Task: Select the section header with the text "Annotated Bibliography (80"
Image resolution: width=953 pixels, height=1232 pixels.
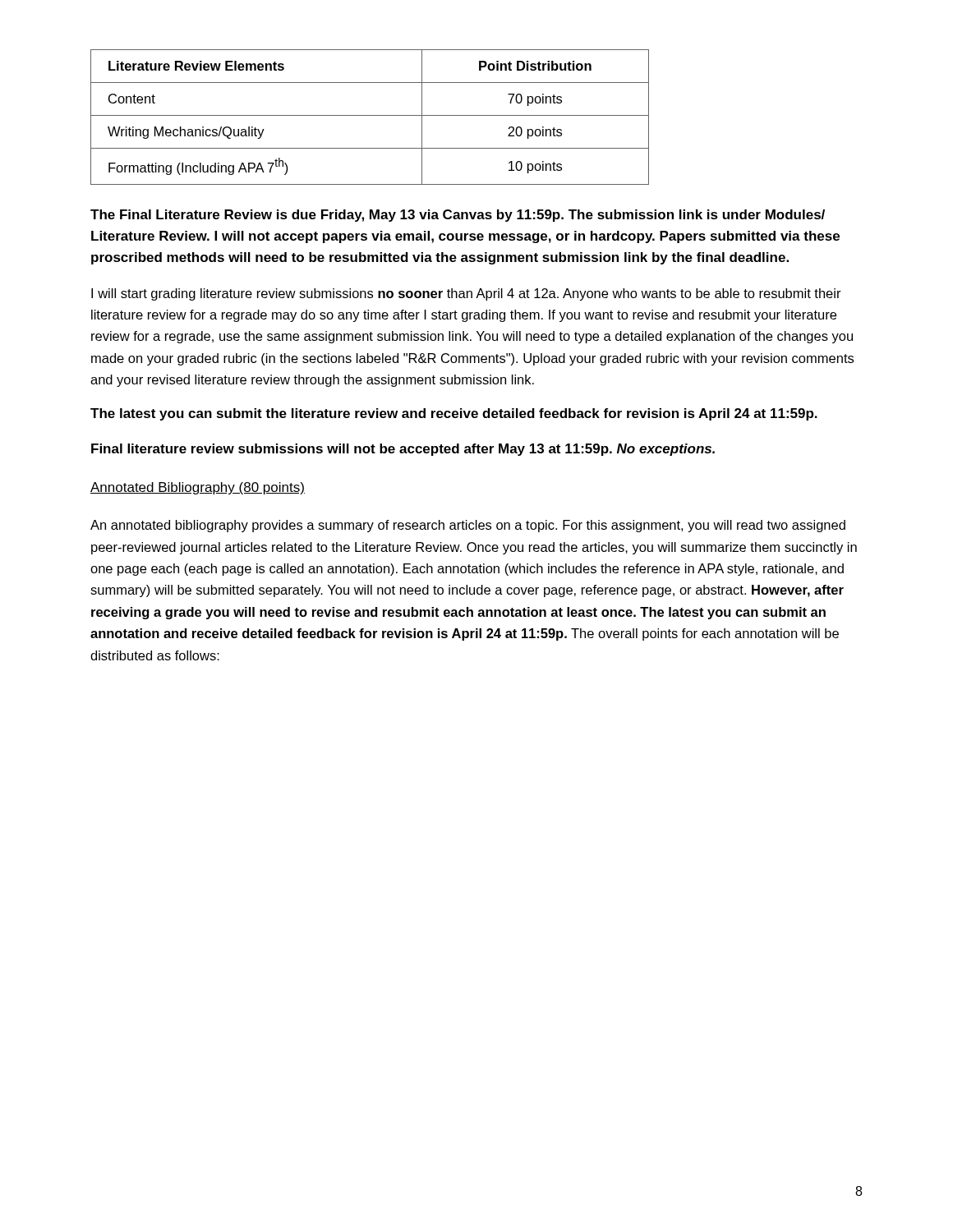Action: (x=198, y=488)
